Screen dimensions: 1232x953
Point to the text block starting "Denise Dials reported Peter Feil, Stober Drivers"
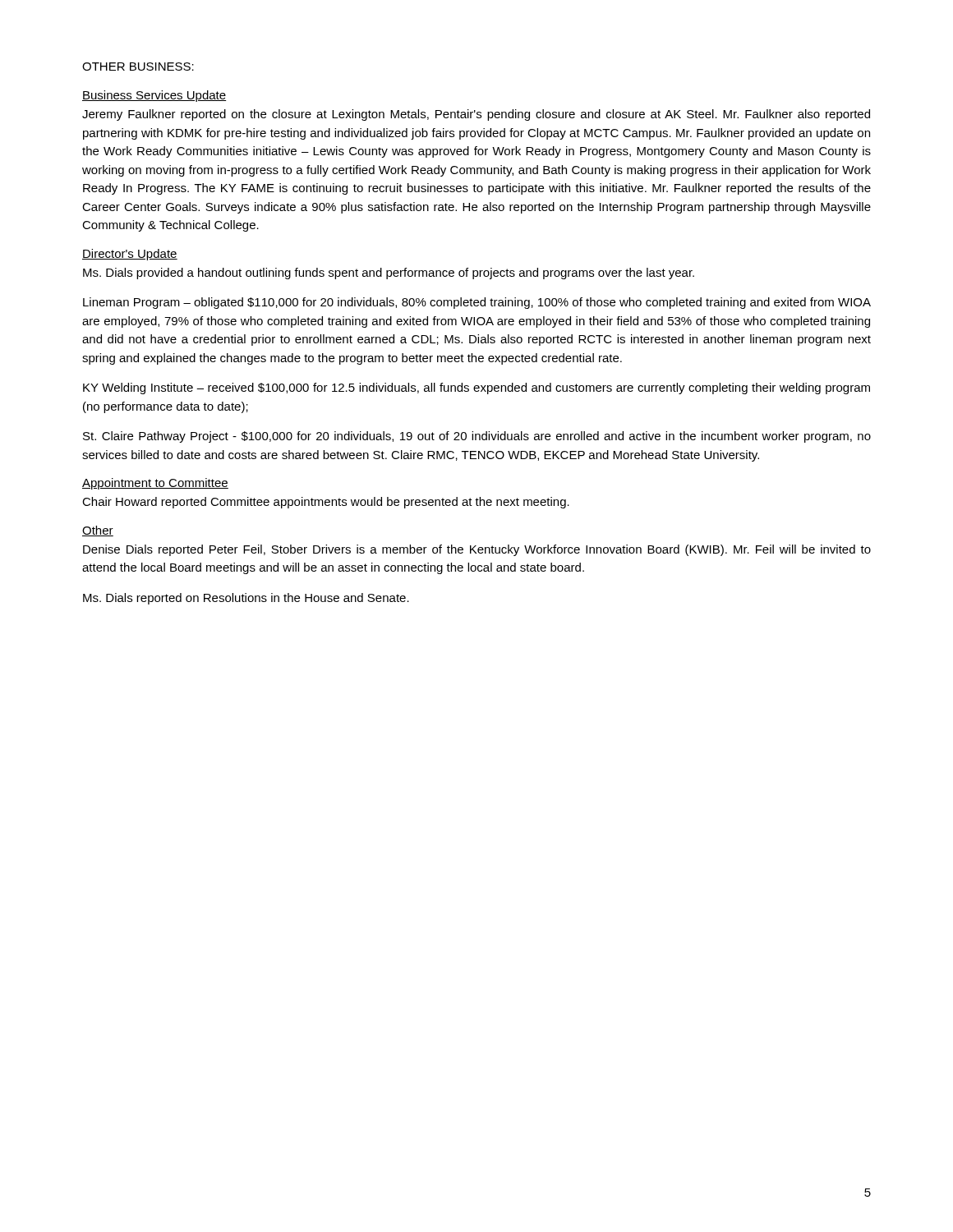pyautogui.click(x=476, y=558)
